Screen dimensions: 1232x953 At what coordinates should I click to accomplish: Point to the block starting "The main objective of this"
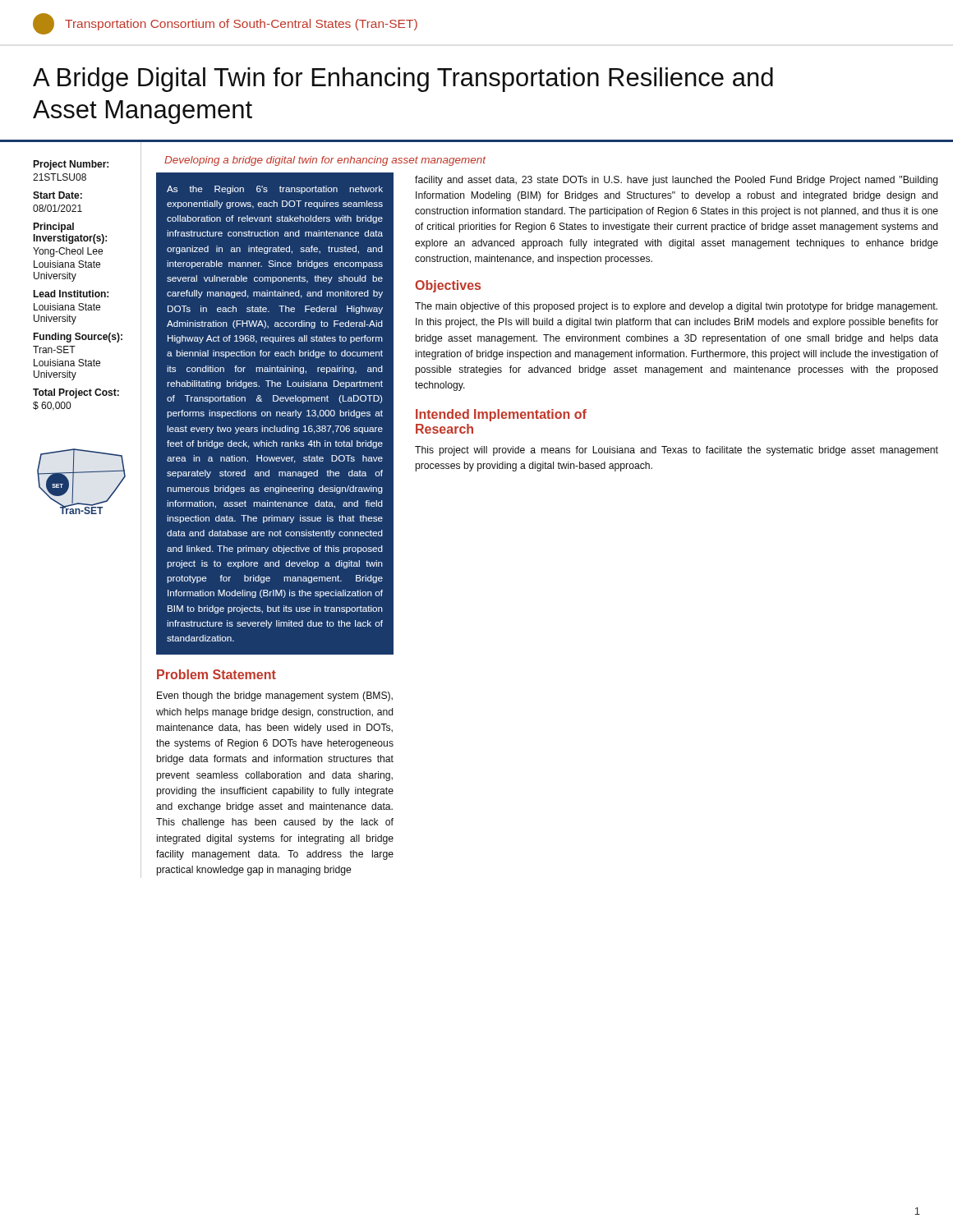[677, 346]
